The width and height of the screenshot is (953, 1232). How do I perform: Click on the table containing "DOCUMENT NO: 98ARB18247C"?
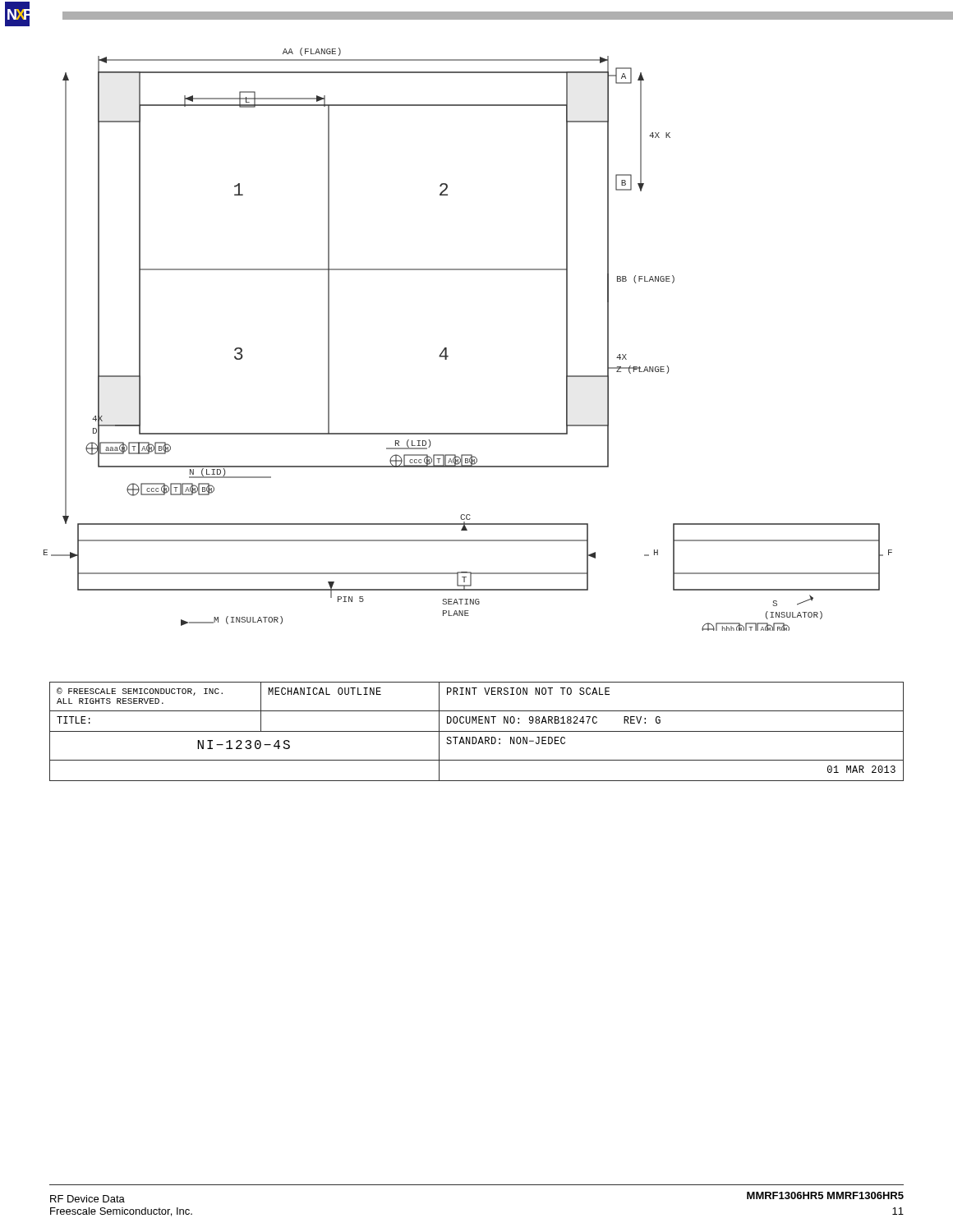point(476,731)
